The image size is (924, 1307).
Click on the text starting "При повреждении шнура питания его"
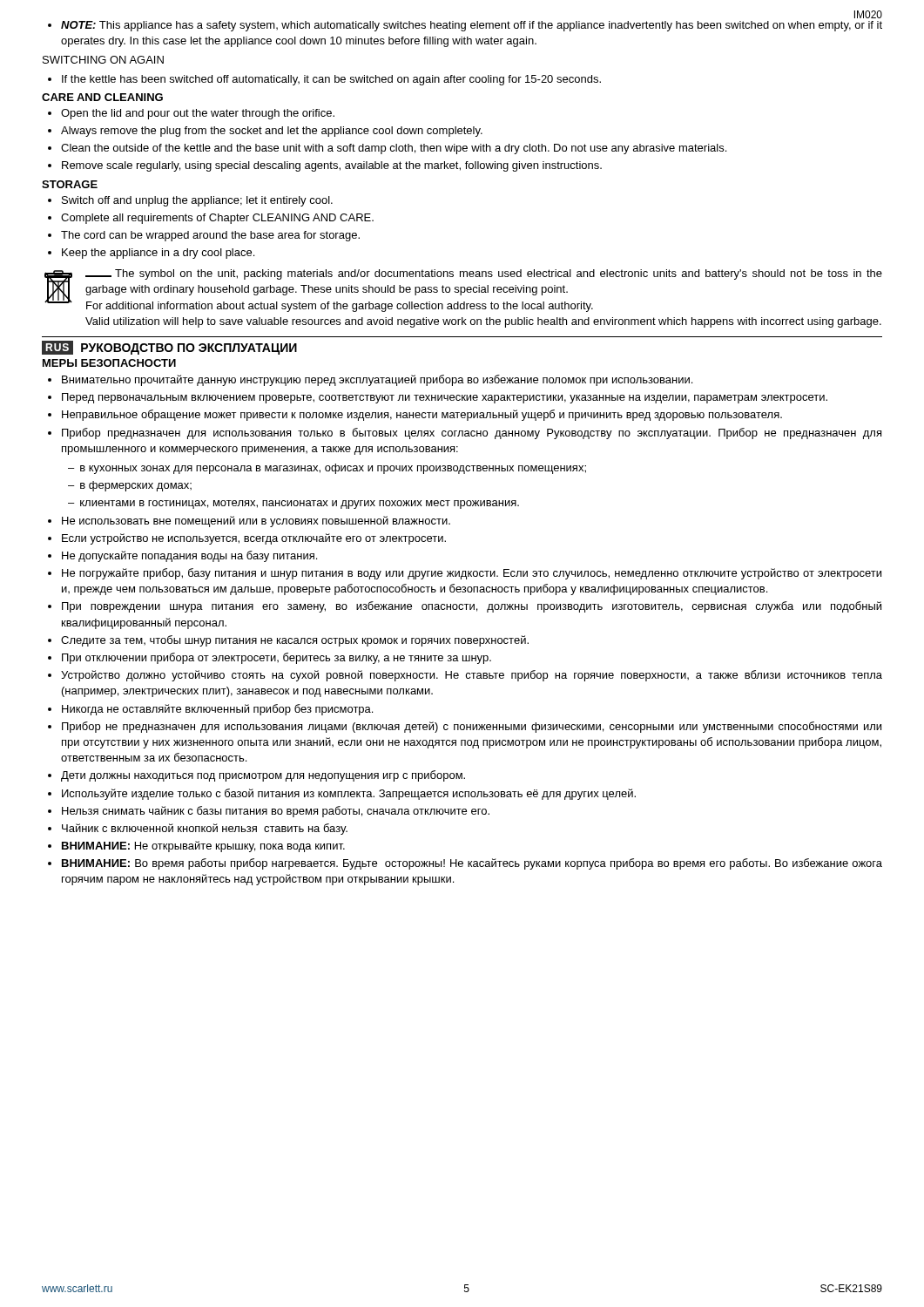pyautogui.click(x=472, y=614)
